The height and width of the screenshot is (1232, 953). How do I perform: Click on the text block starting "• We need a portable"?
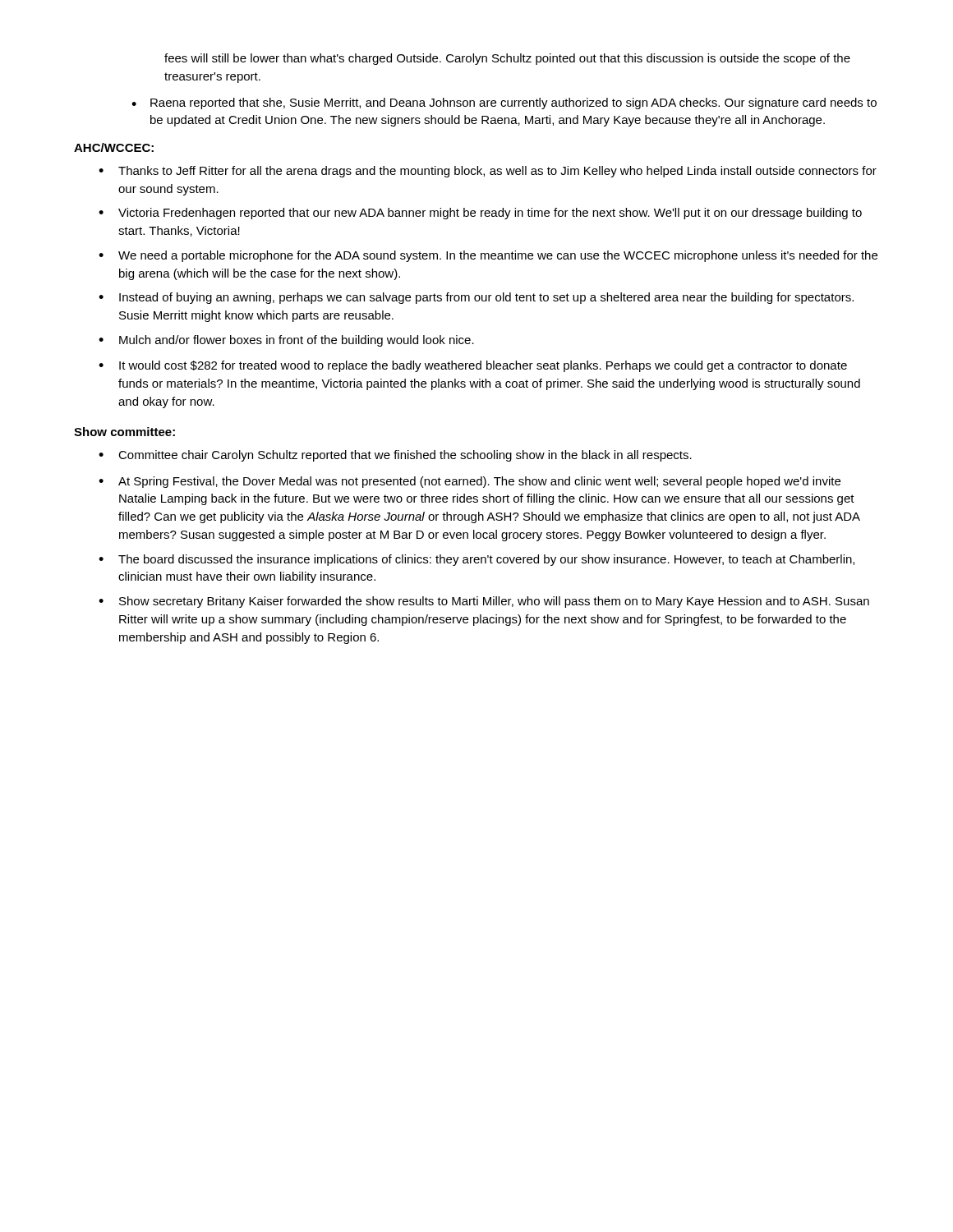pos(489,264)
